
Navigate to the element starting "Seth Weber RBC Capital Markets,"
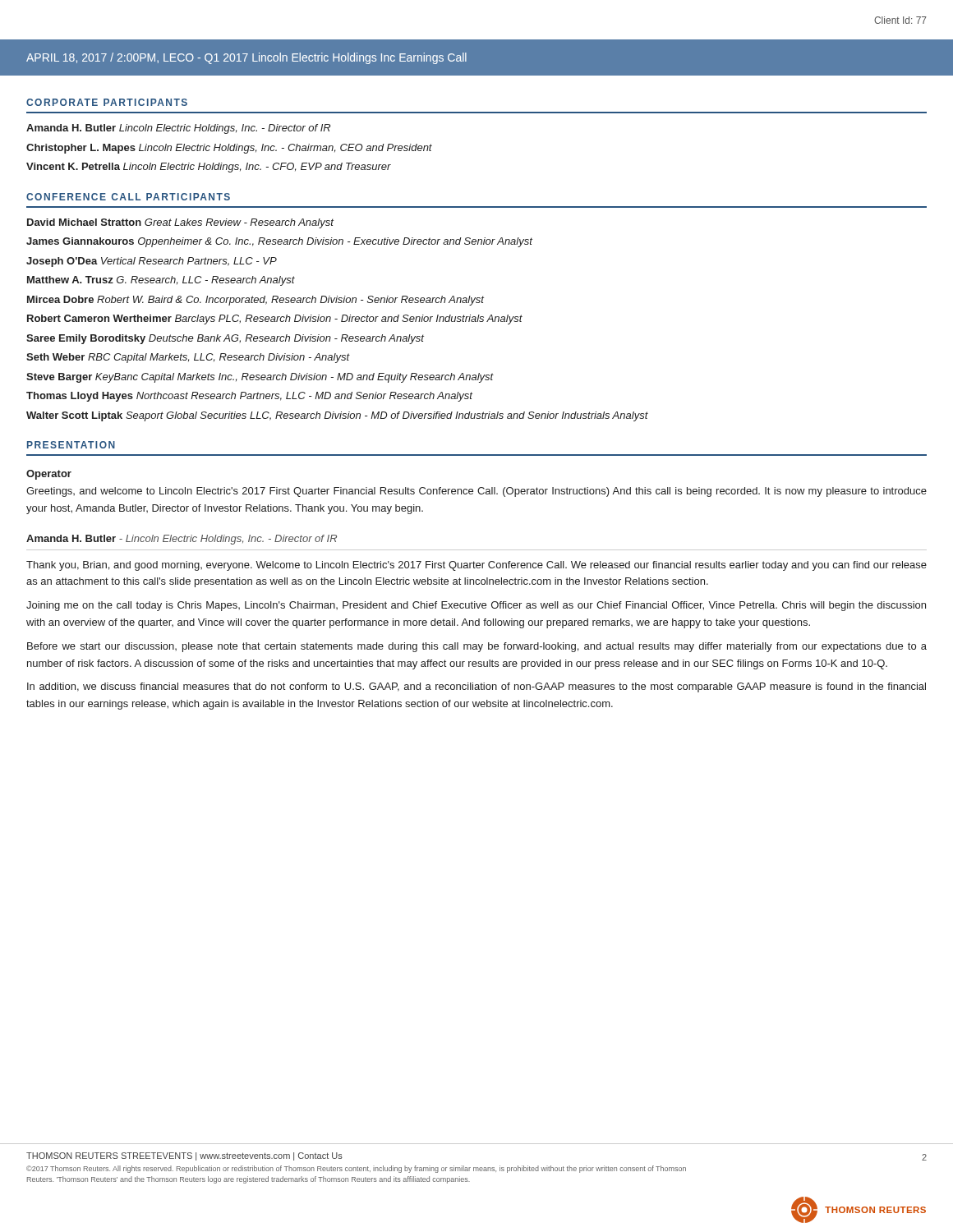coord(188,357)
